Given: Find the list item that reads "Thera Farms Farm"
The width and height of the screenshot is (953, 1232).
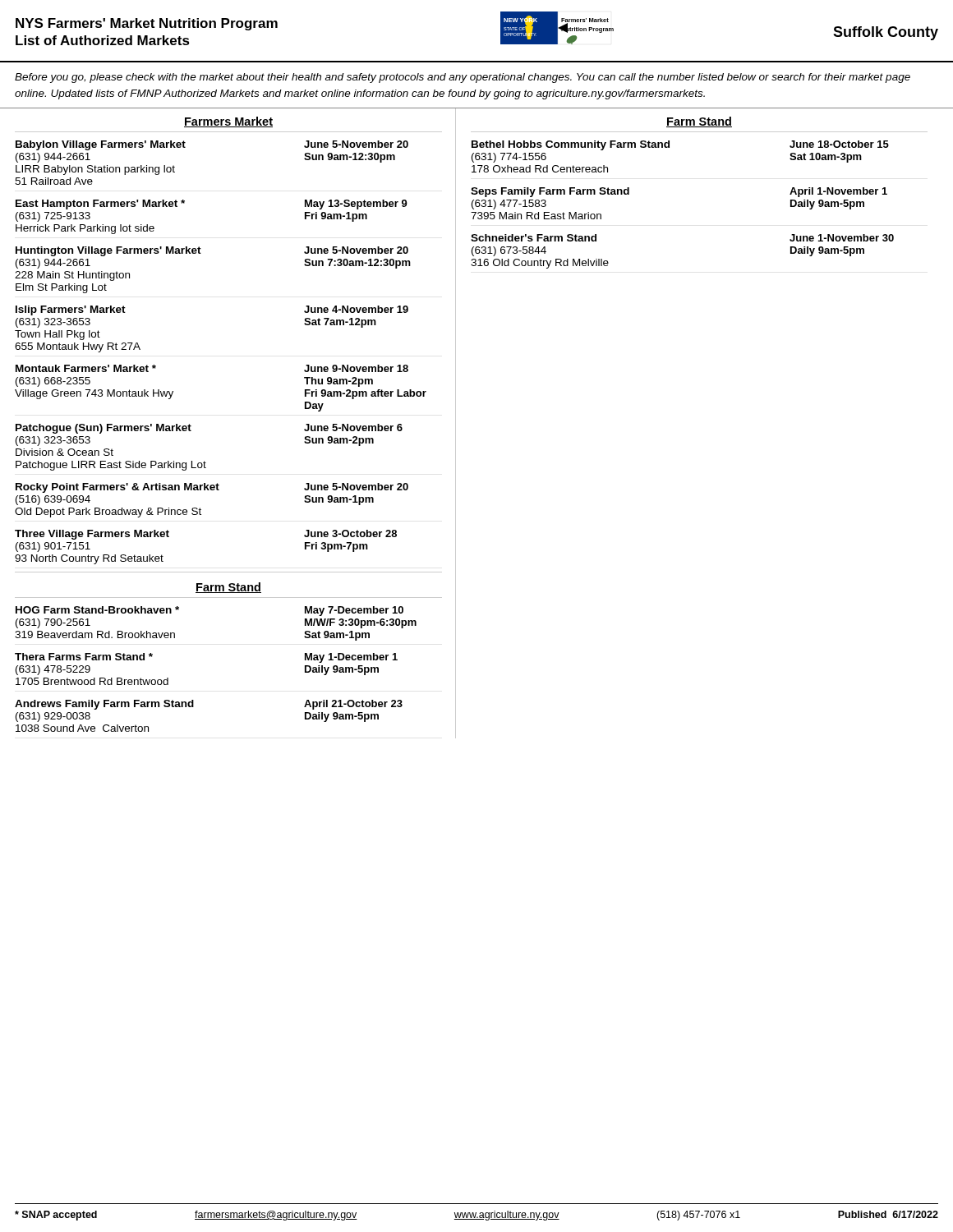Looking at the screenshot, I should 78,657.
